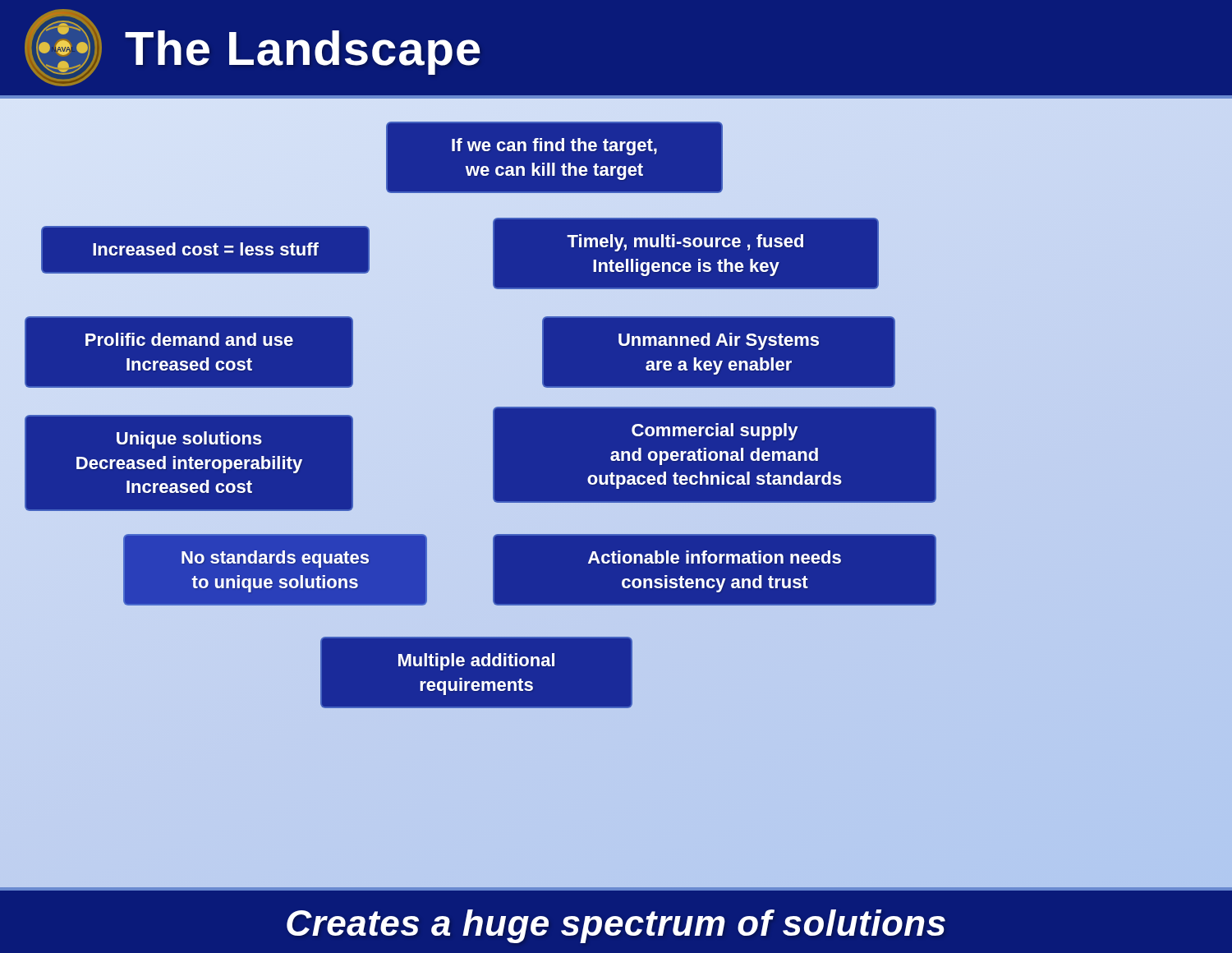The width and height of the screenshot is (1232, 953).
Task: Select the element starting "Timely, multi-source , fusedIntelligence is the key"
Action: tap(686, 253)
